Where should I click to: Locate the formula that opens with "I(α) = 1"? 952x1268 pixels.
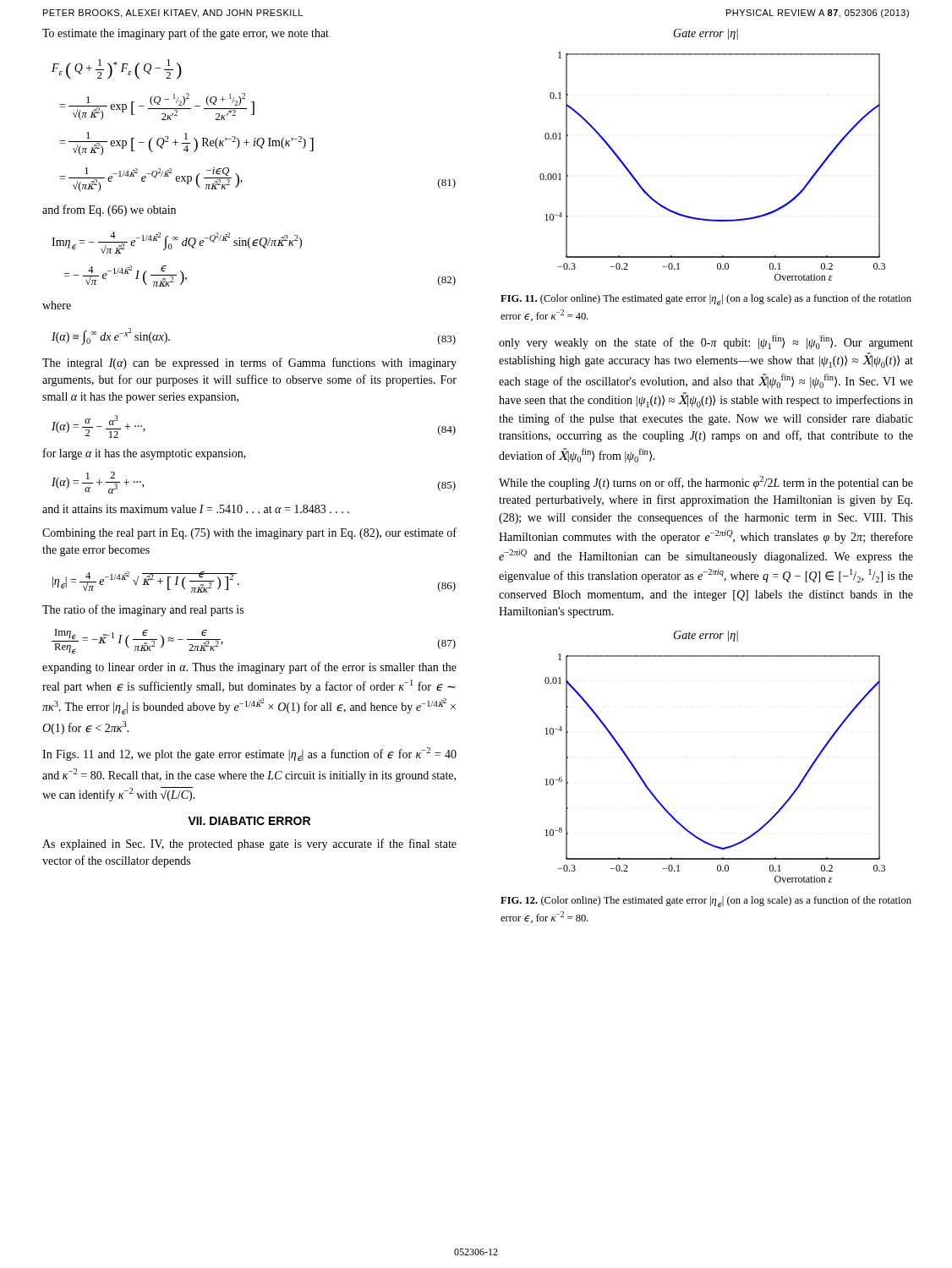click(x=88, y=483)
